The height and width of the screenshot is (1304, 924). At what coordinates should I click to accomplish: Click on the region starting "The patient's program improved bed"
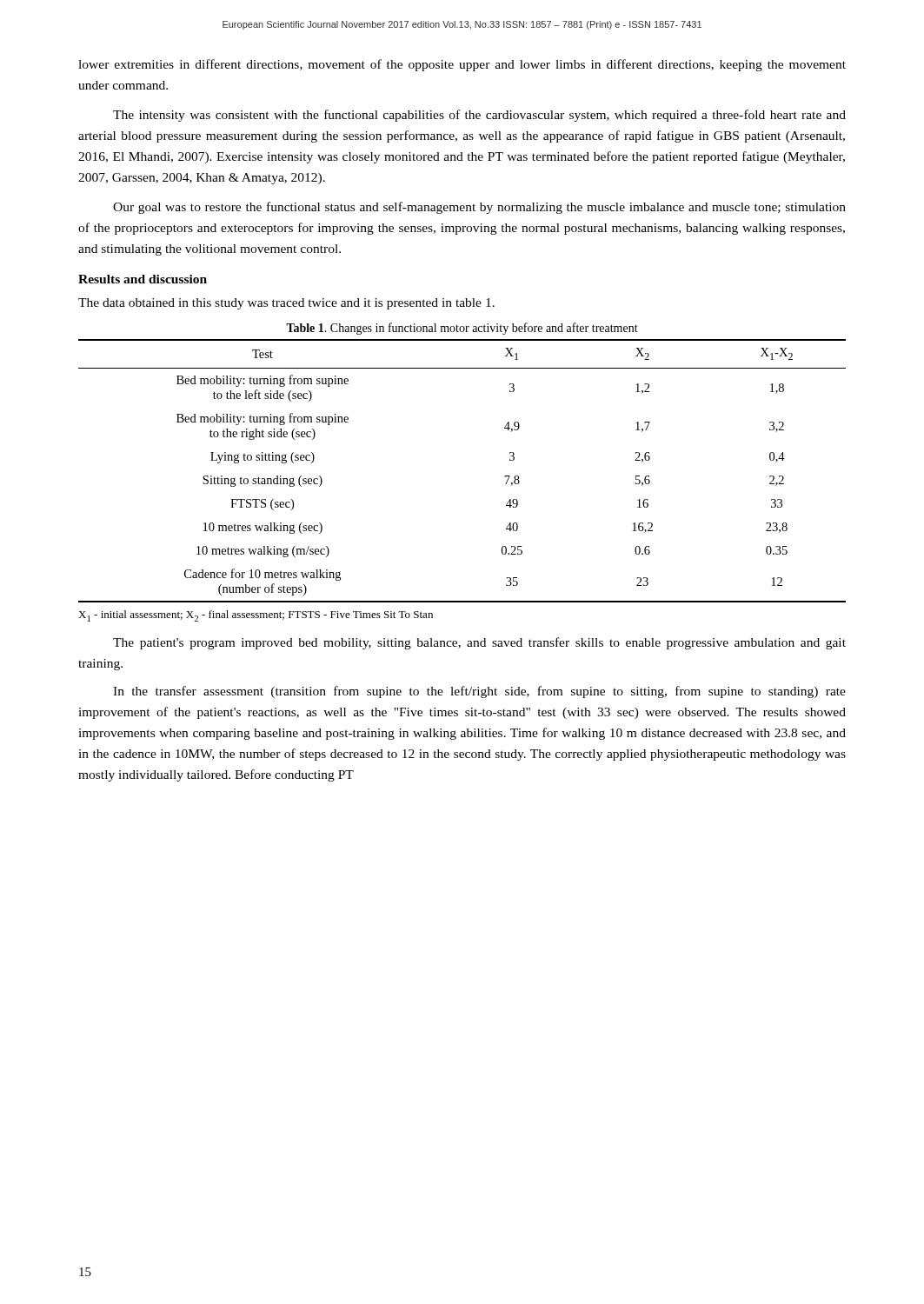(x=462, y=708)
